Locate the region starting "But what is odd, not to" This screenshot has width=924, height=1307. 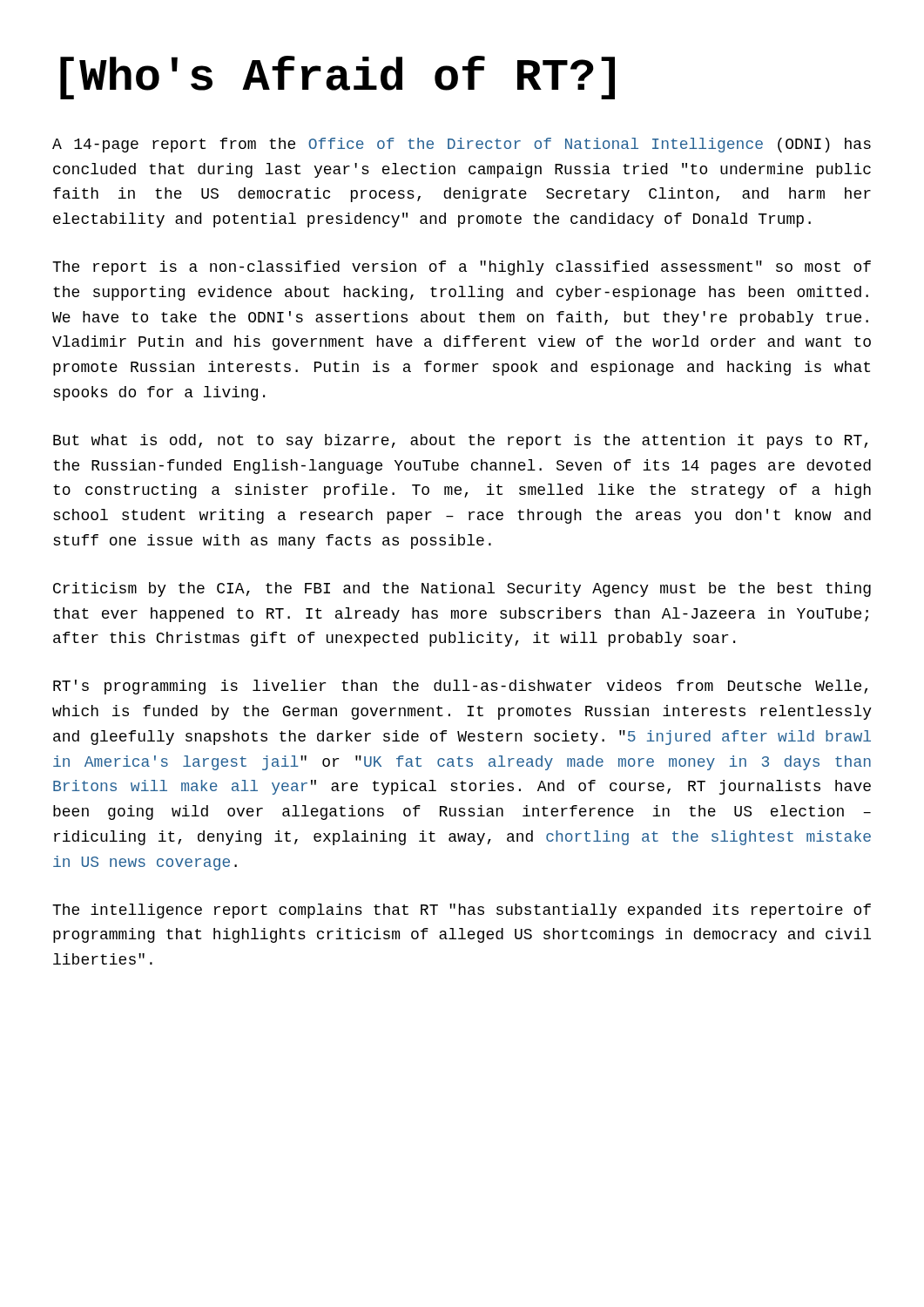tap(462, 491)
